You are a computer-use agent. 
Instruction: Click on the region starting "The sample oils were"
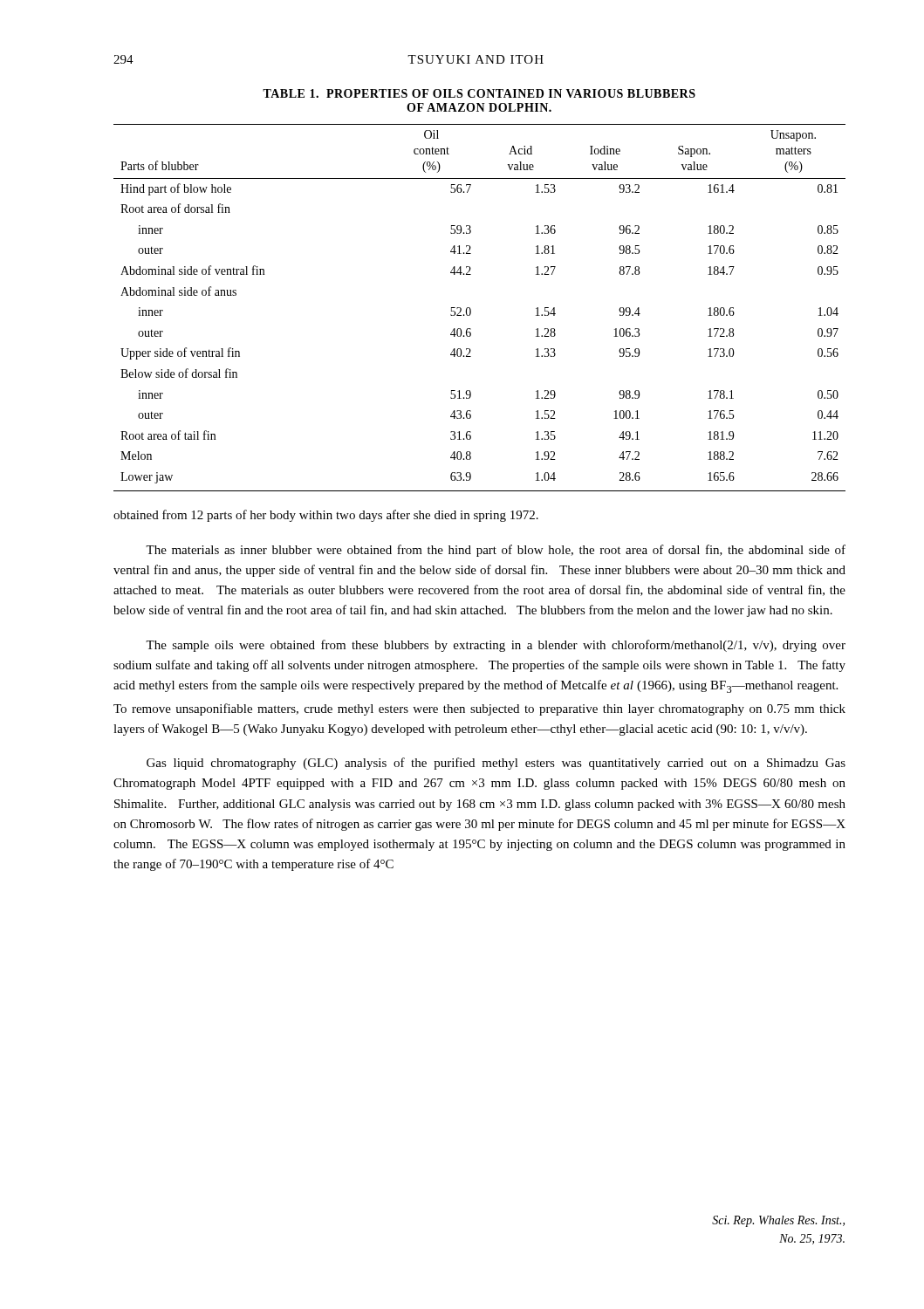(x=479, y=687)
